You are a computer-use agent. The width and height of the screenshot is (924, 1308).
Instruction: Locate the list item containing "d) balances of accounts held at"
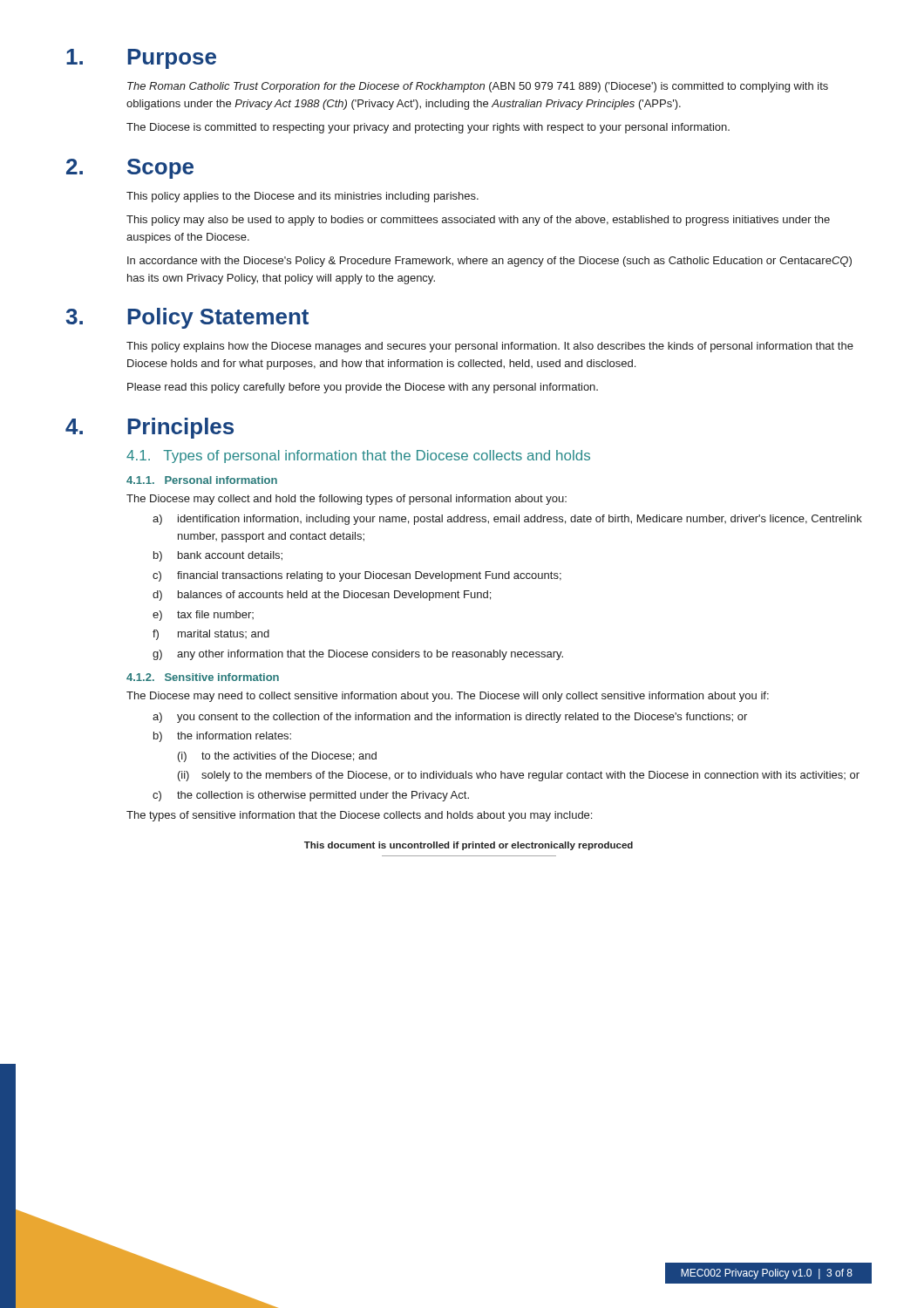[322, 594]
